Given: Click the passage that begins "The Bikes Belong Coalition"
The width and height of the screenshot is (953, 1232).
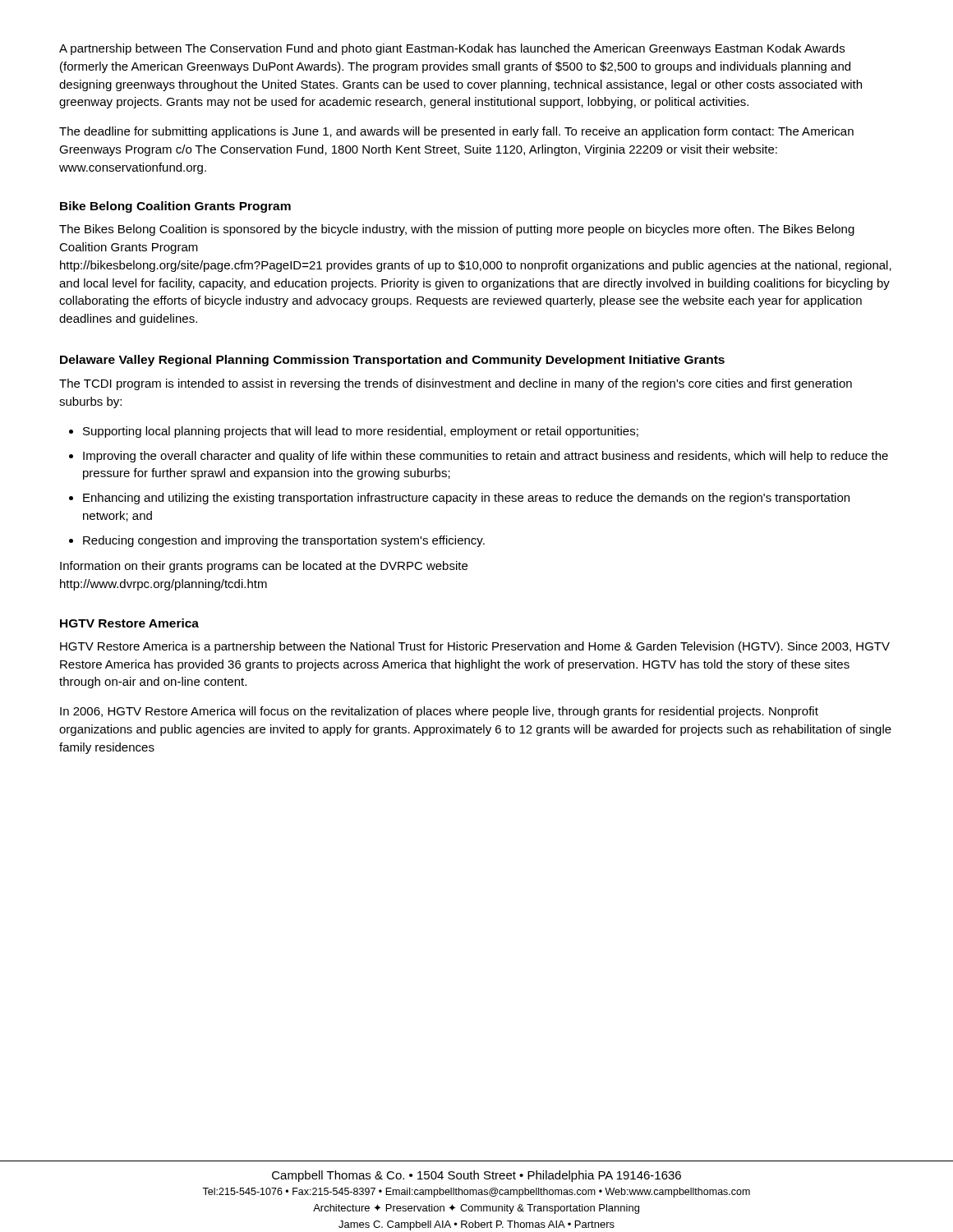Looking at the screenshot, I should pos(476,274).
